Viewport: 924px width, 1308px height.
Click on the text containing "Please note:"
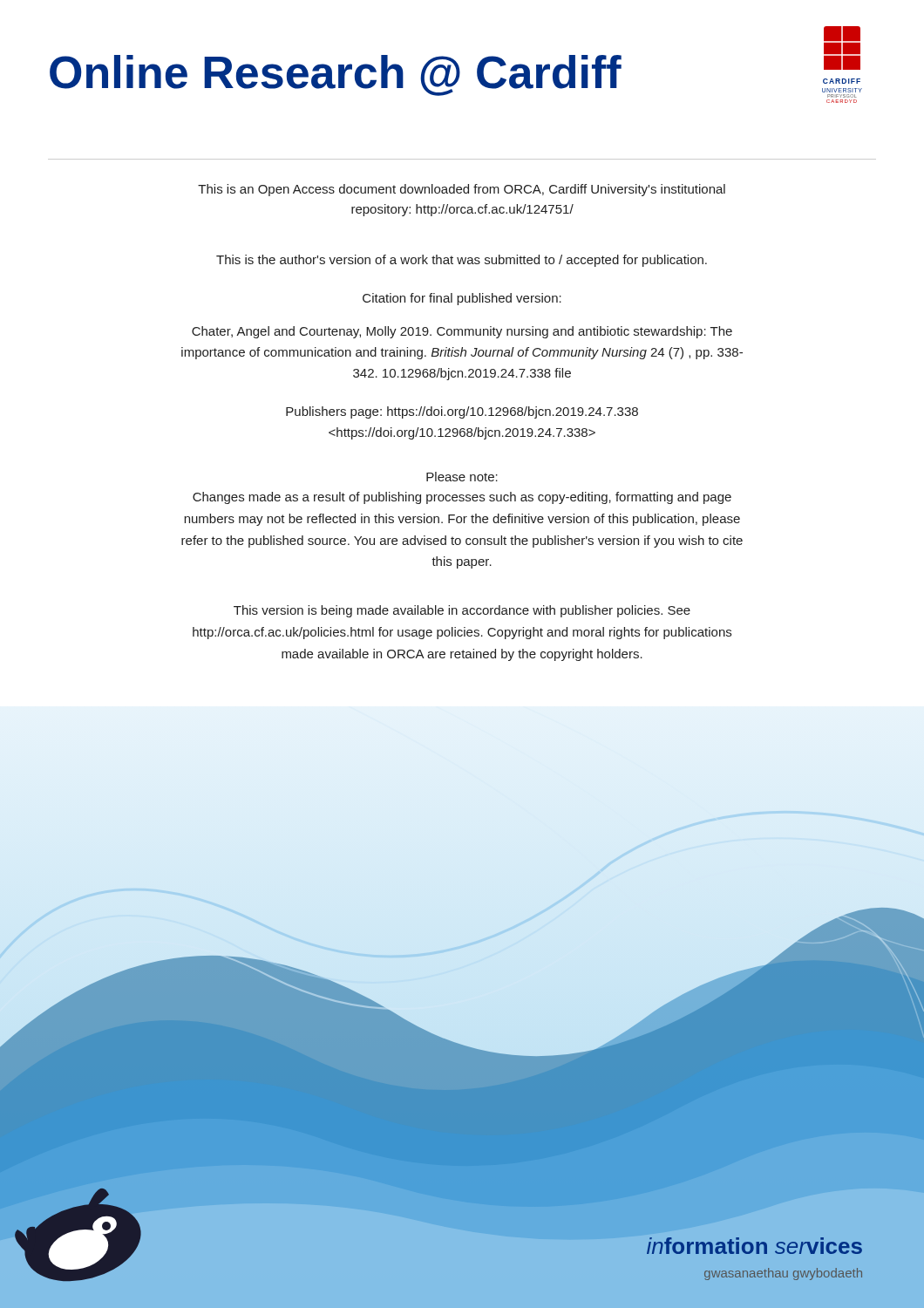[x=462, y=477]
